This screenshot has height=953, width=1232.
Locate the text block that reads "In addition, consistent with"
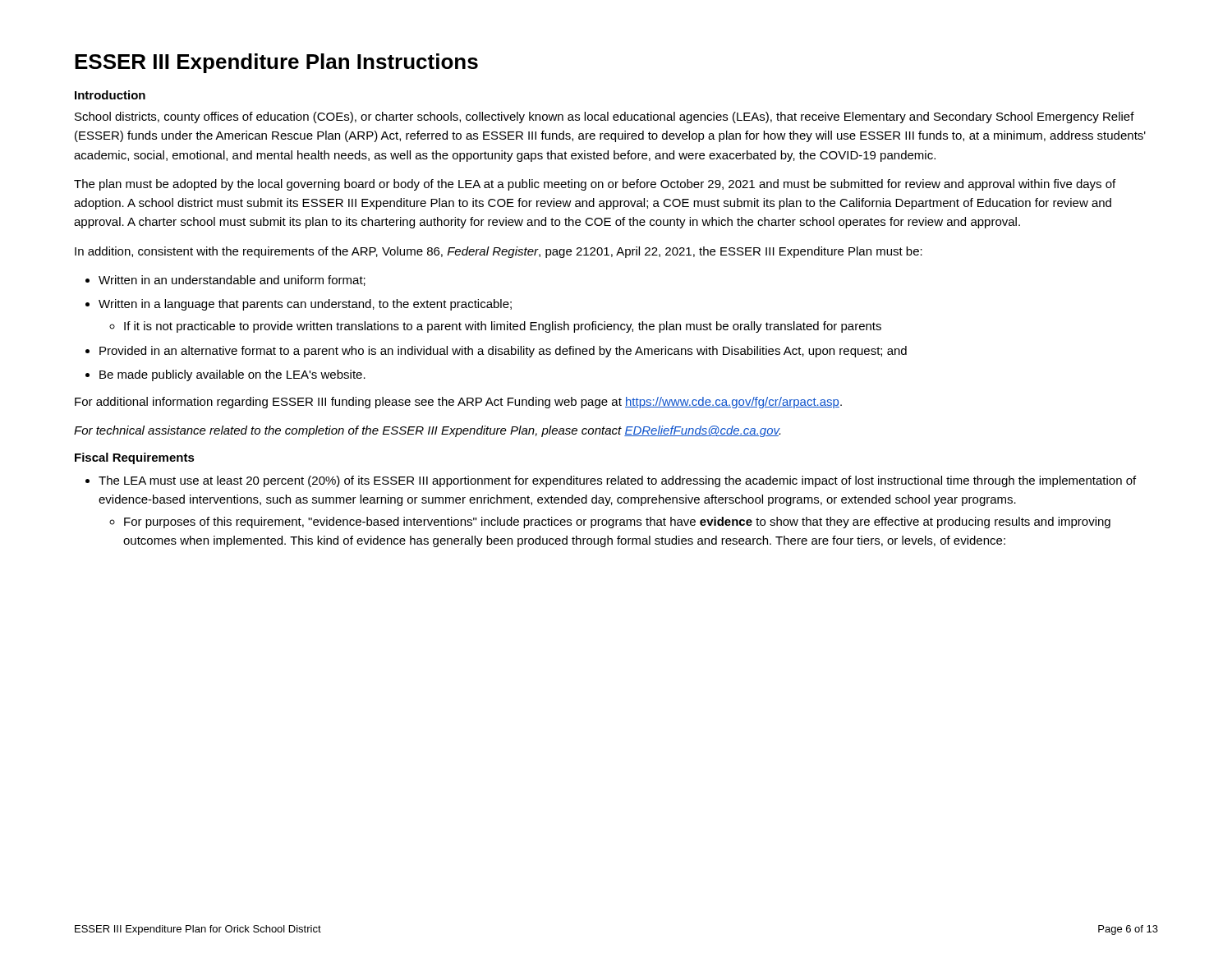tap(498, 251)
